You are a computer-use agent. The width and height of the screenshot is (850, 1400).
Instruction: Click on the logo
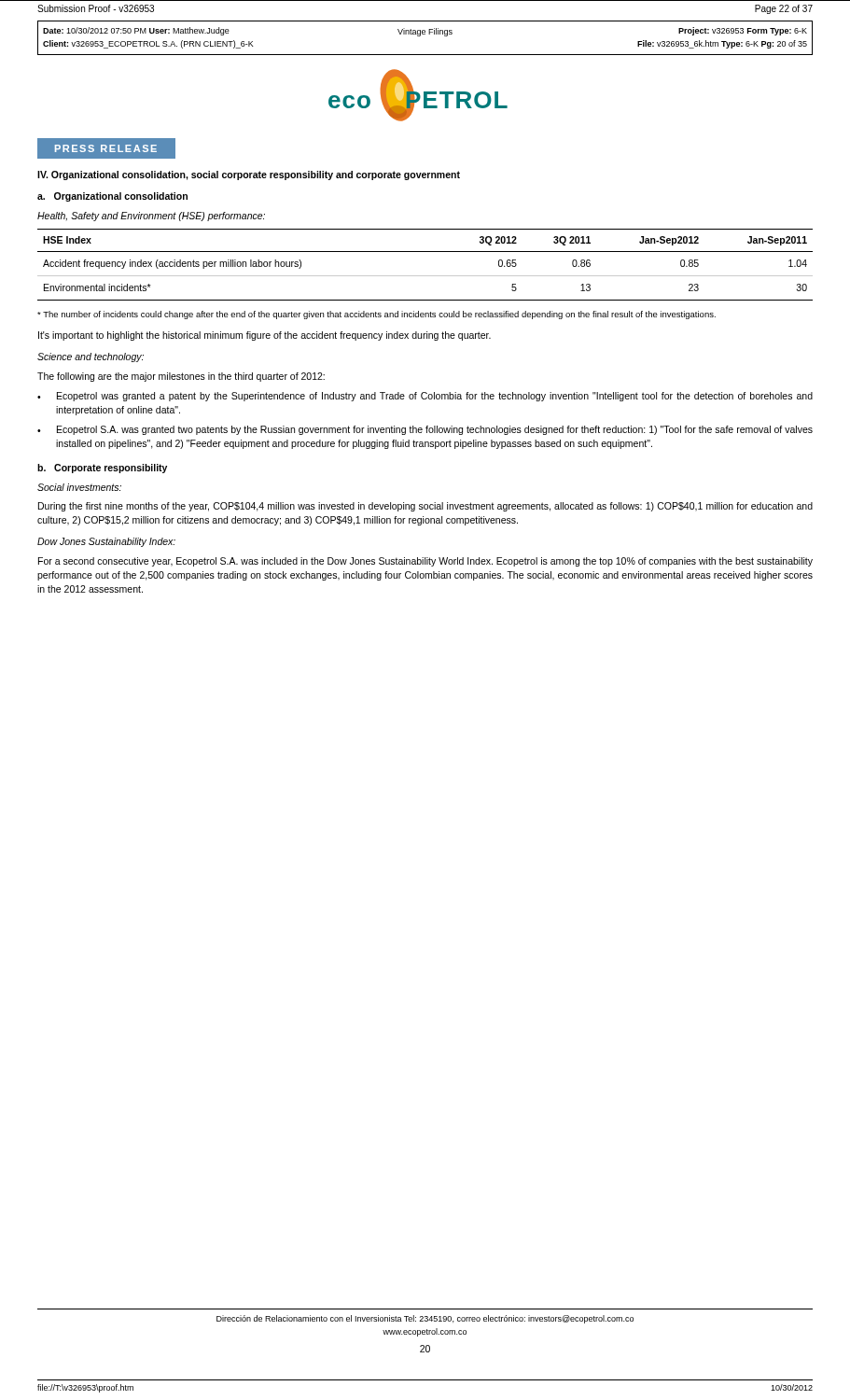tap(425, 97)
